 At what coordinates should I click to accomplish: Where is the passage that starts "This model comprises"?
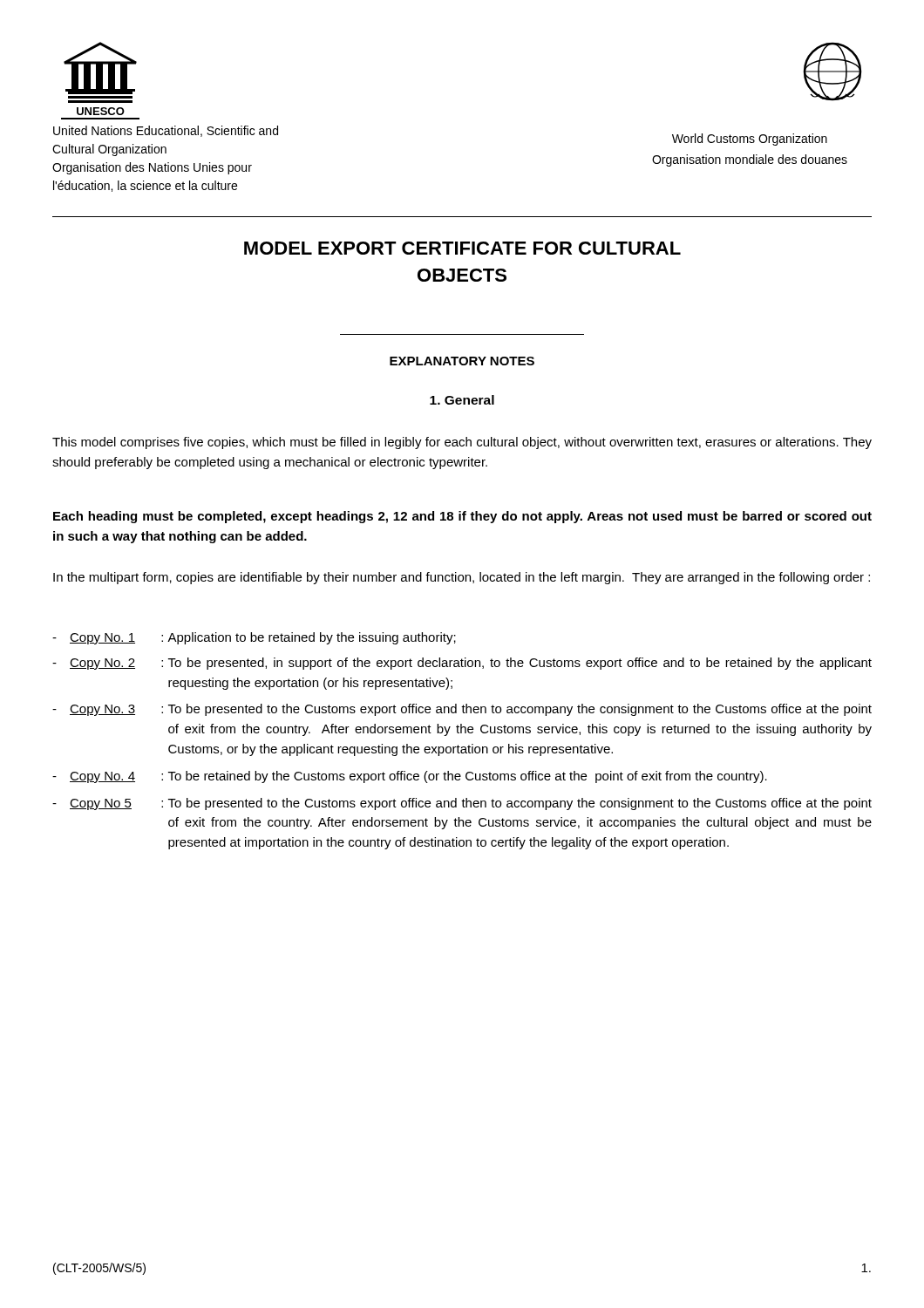(x=462, y=452)
